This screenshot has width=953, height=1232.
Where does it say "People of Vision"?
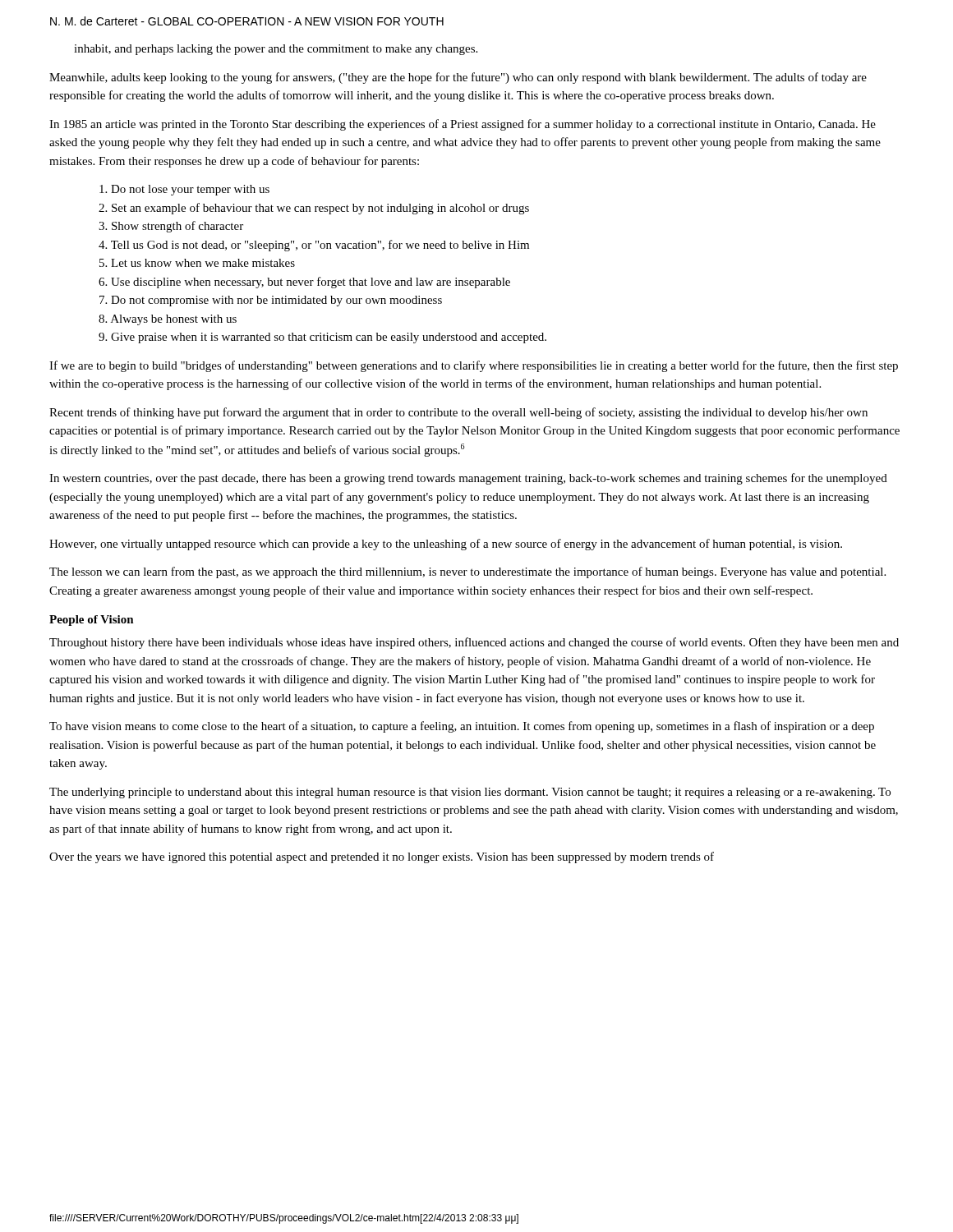click(x=91, y=619)
